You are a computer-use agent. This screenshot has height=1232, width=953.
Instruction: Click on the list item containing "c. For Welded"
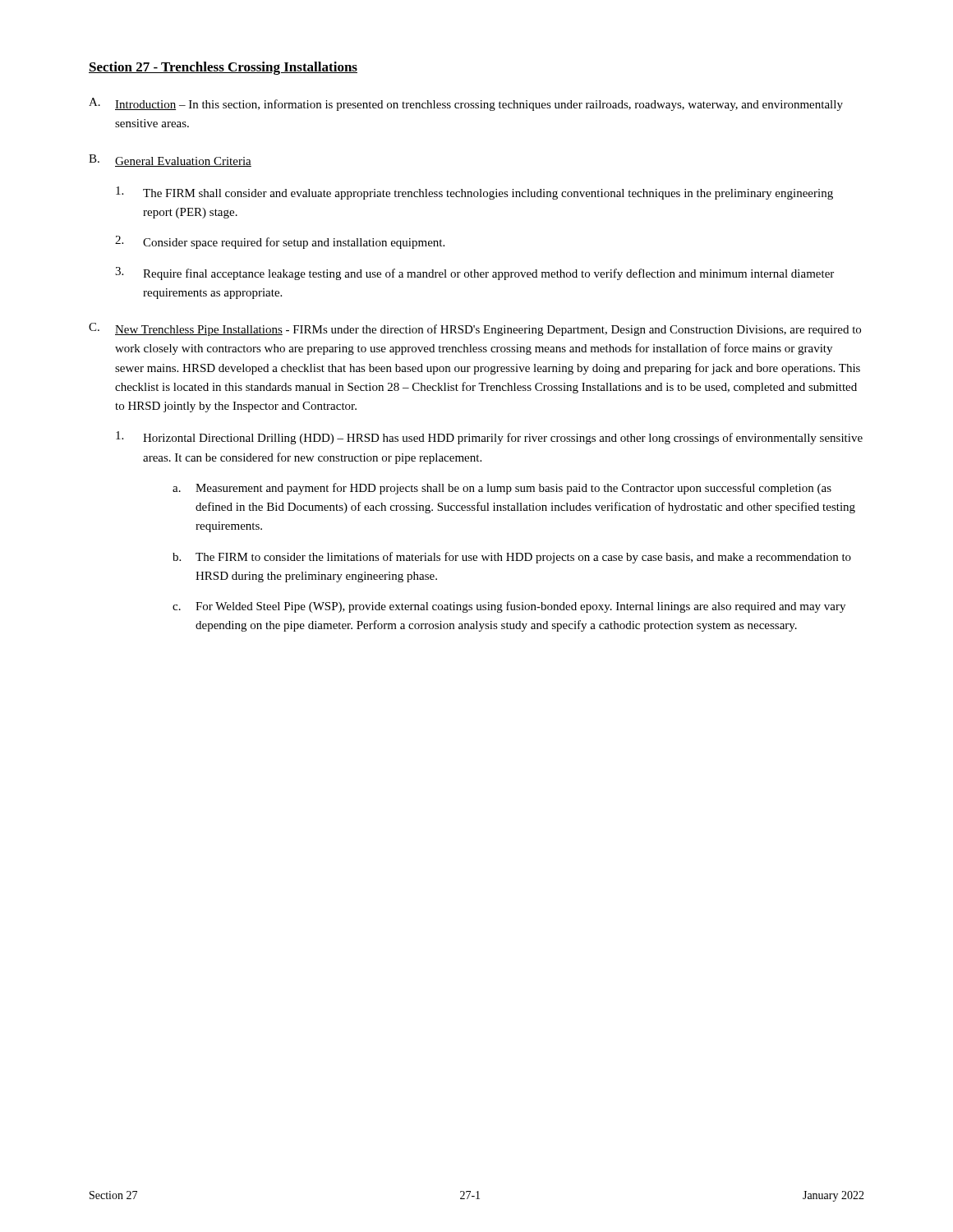click(518, 616)
